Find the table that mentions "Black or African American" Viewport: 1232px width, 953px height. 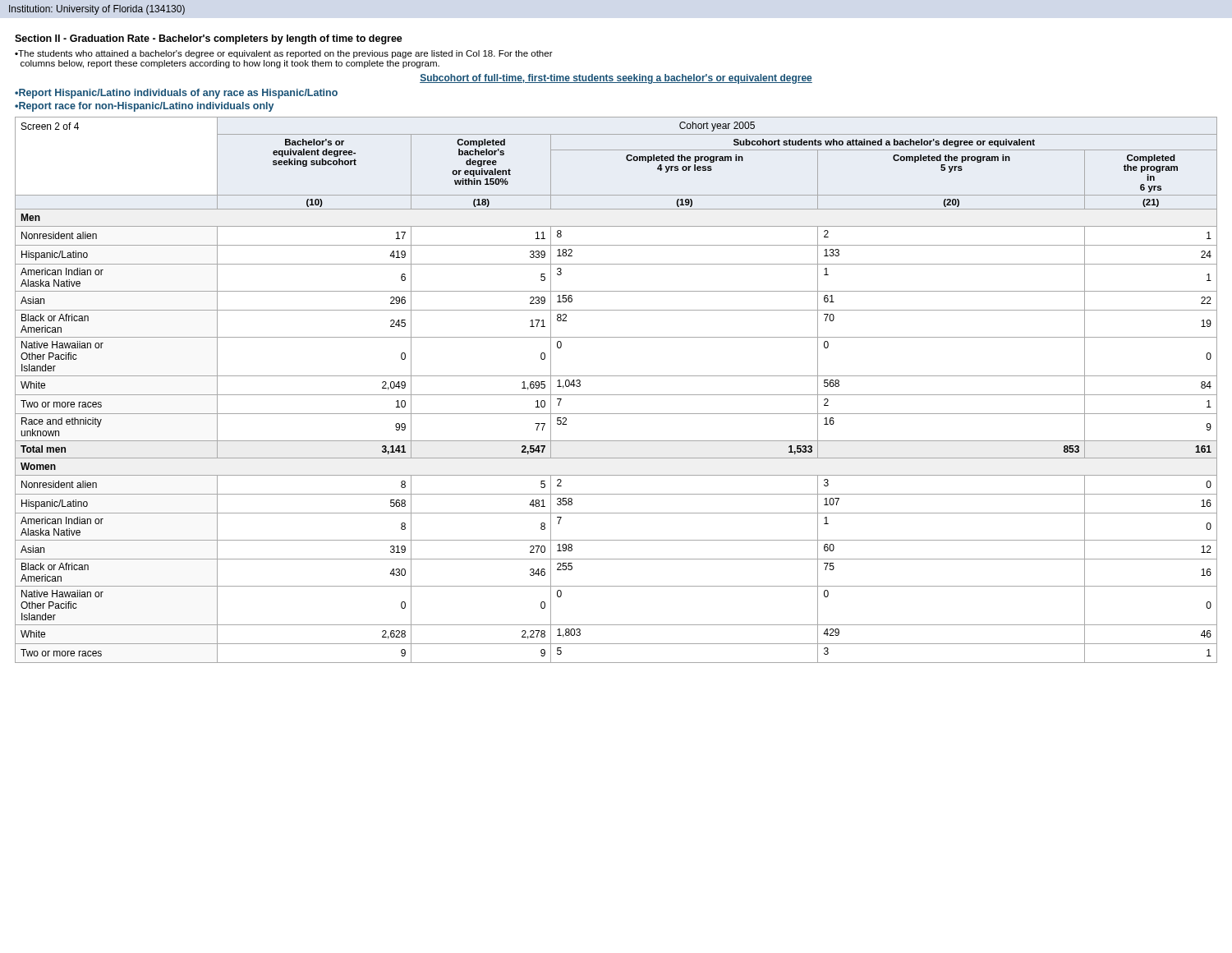point(616,390)
